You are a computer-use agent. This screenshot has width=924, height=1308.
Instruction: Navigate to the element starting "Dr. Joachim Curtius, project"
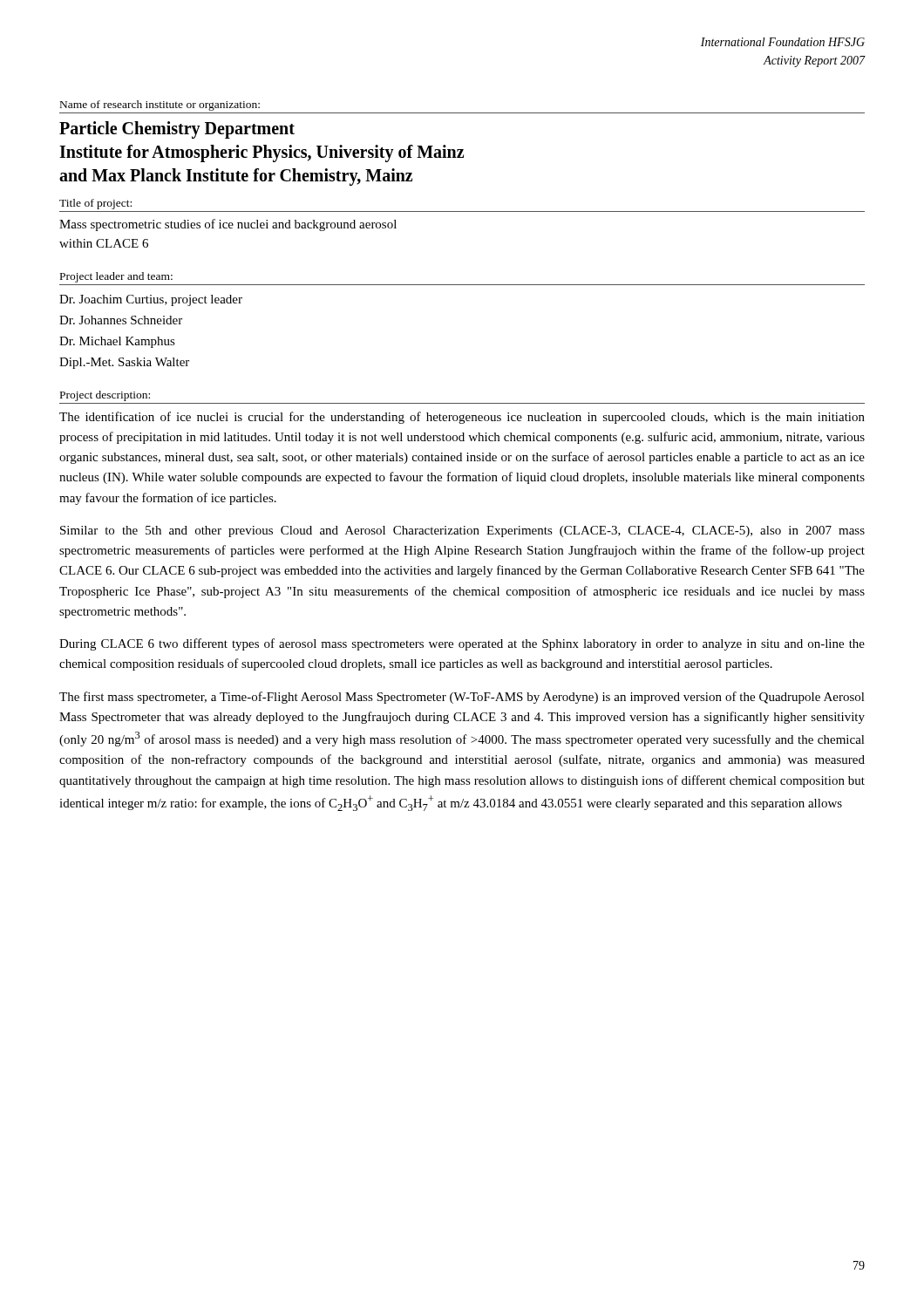151,330
